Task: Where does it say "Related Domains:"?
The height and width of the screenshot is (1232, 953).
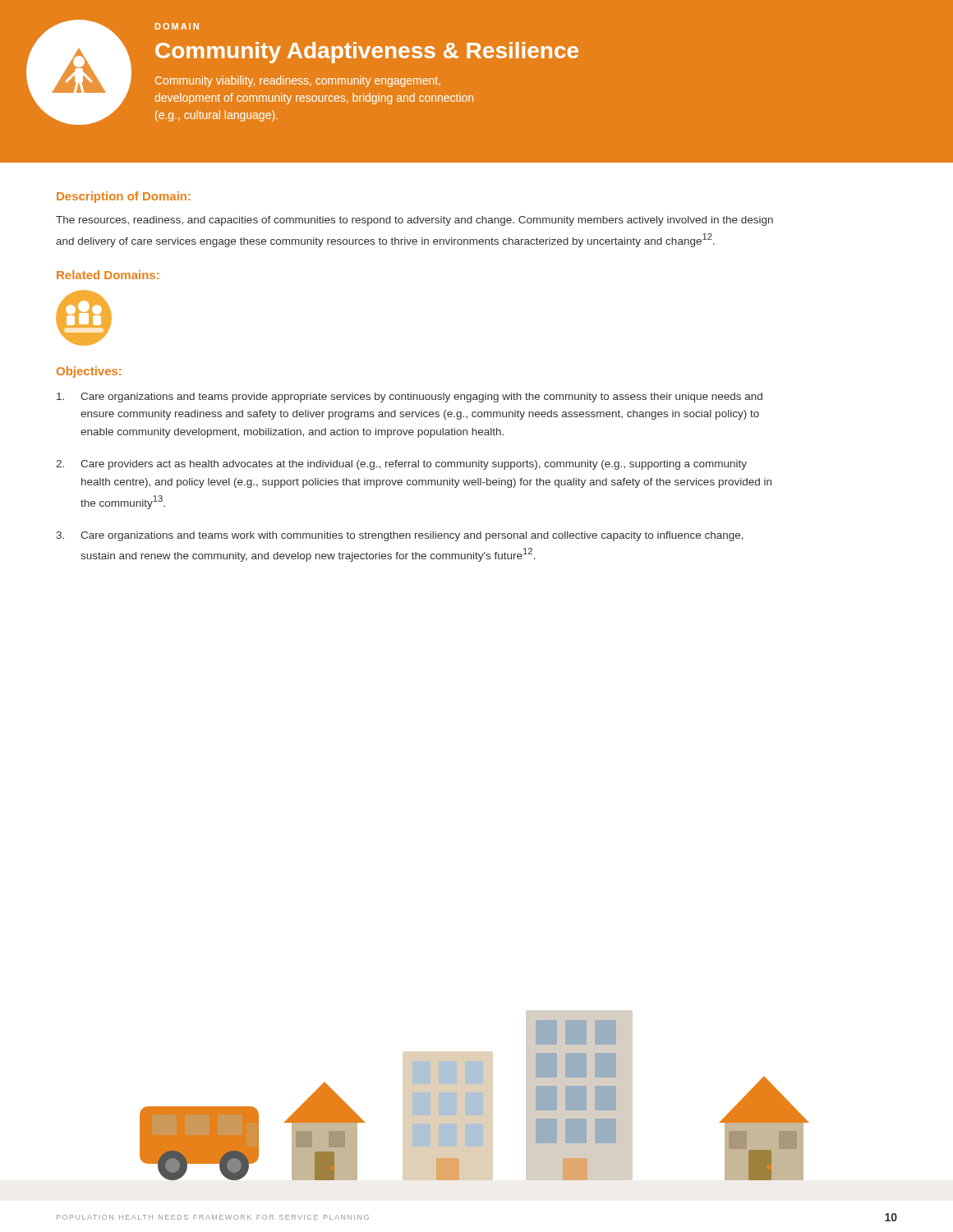Action: tap(108, 274)
